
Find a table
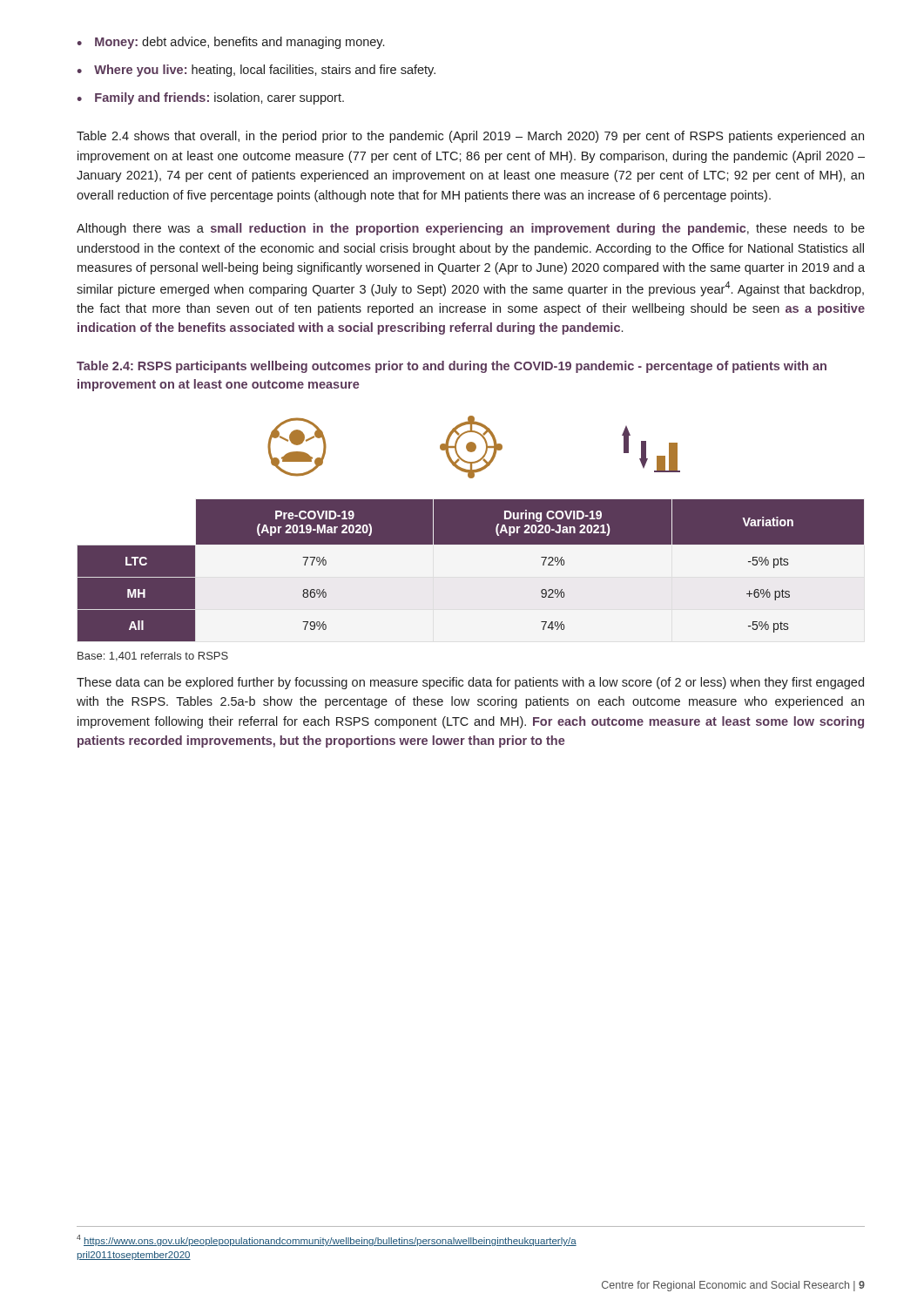[x=471, y=570]
